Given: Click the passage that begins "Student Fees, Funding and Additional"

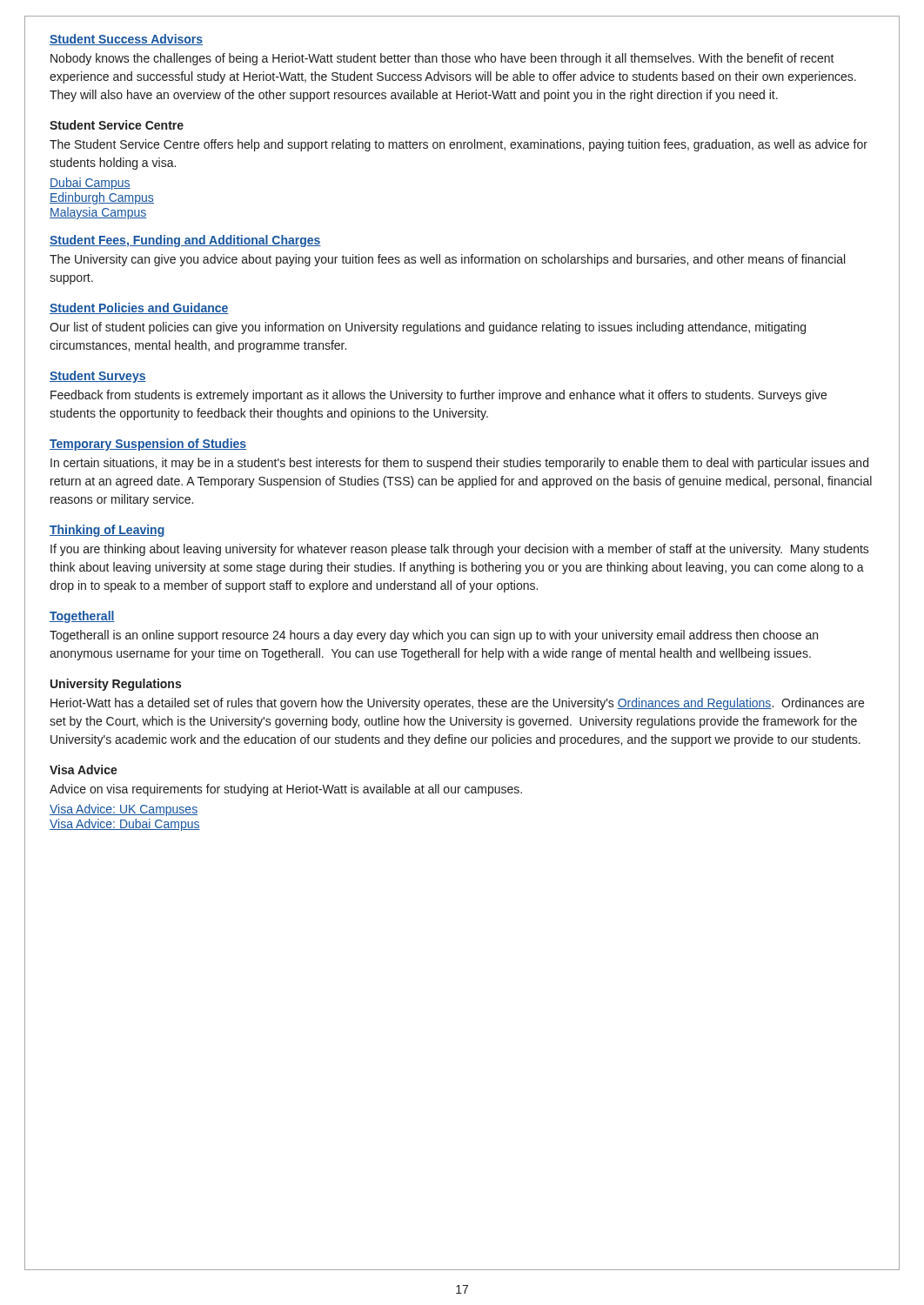Looking at the screenshot, I should 462,260.
